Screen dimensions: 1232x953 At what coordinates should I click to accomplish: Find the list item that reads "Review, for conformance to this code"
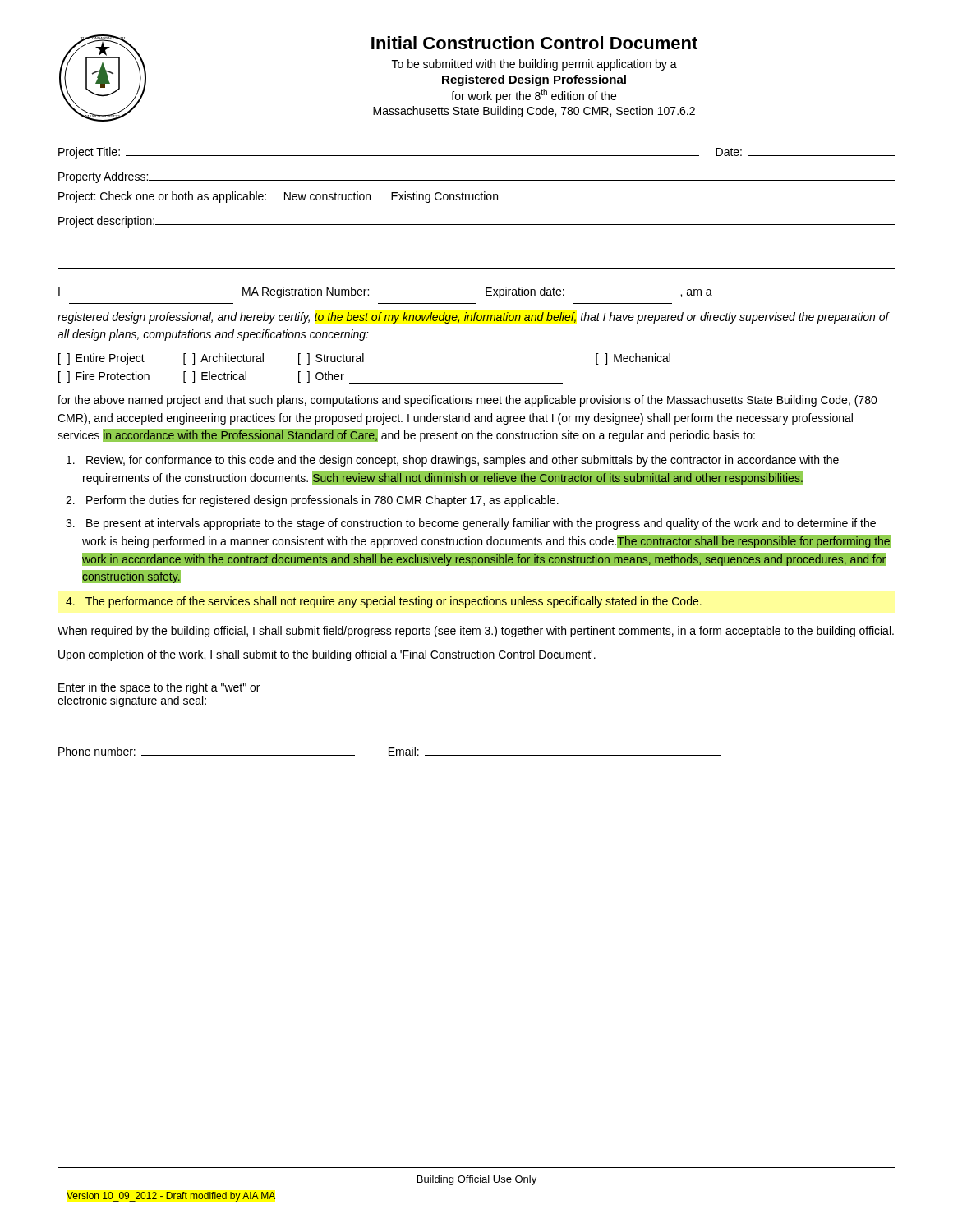point(452,468)
